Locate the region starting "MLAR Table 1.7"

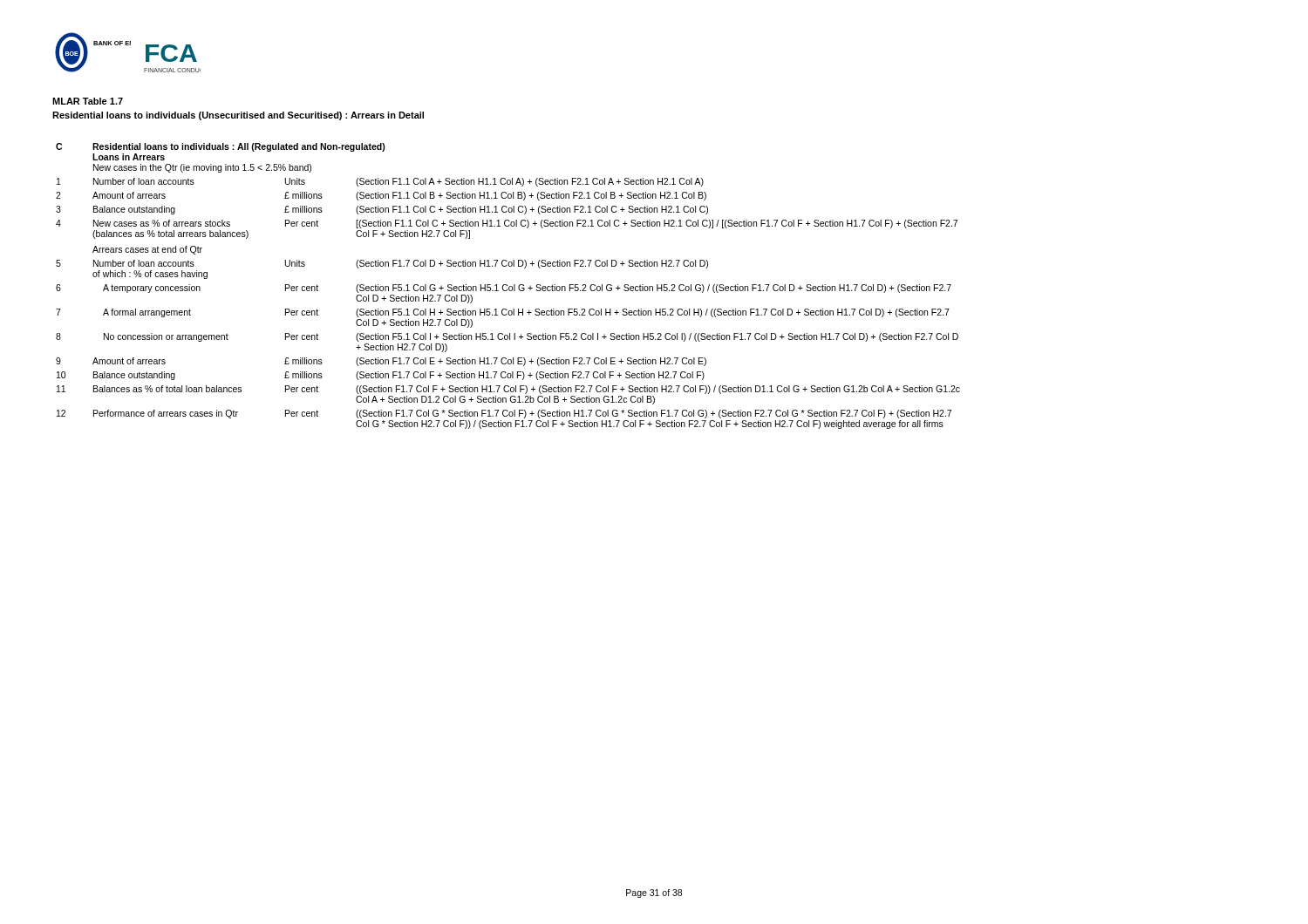[88, 101]
